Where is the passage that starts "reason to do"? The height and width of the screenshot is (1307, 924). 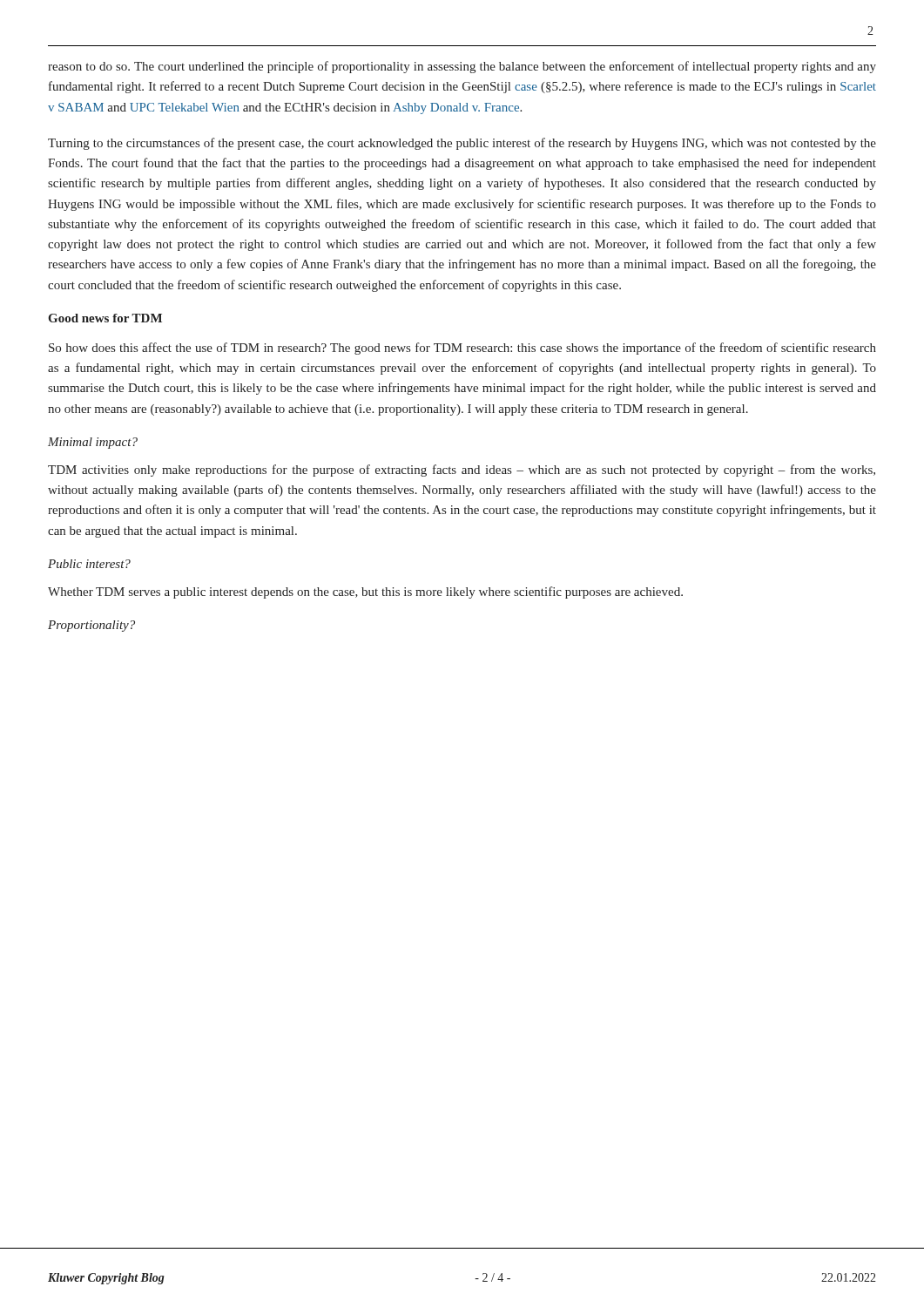tap(462, 86)
